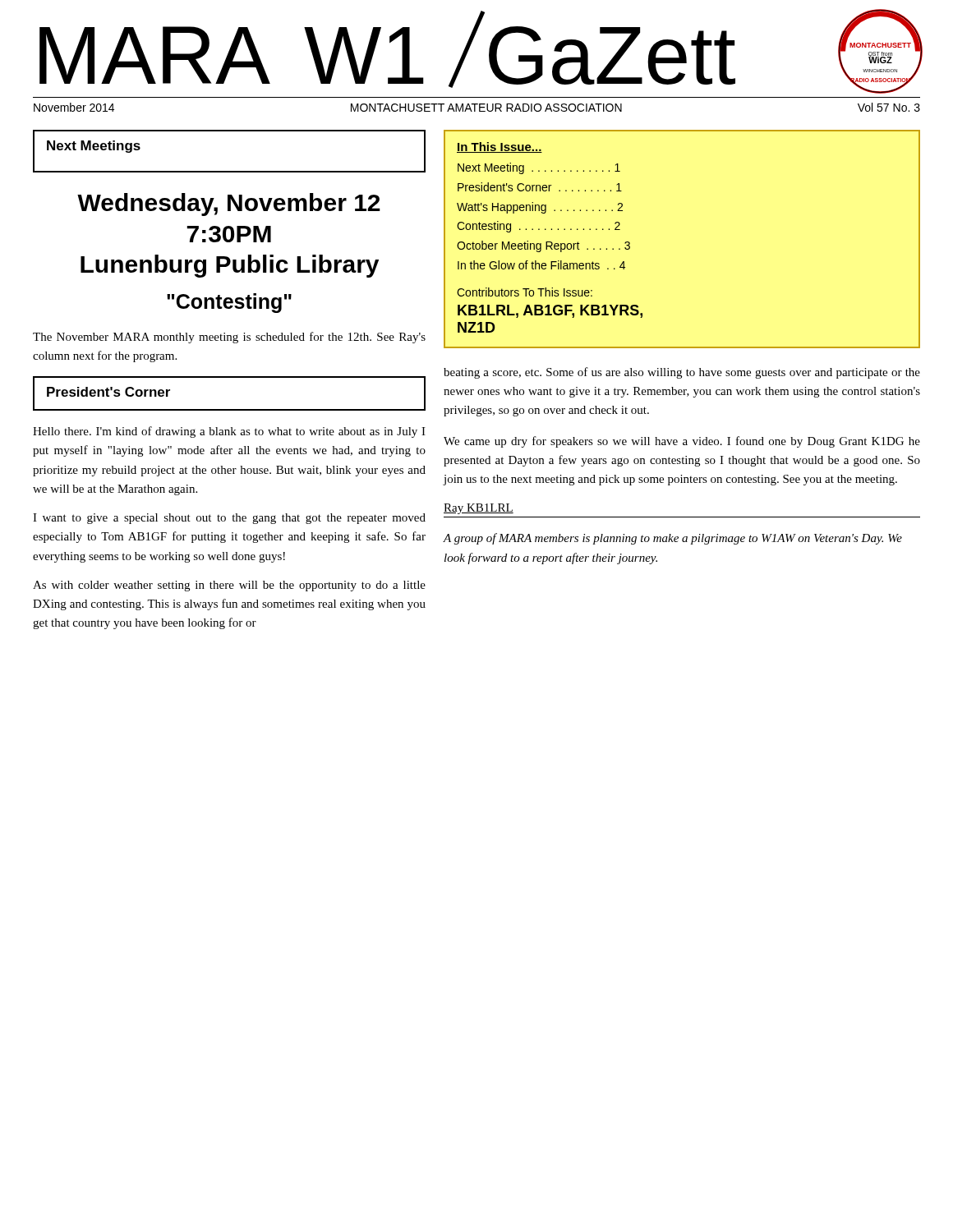This screenshot has width=953, height=1232.
Task: Locate the text "Ray KB1LRL"
Action: tap(478, 508)
